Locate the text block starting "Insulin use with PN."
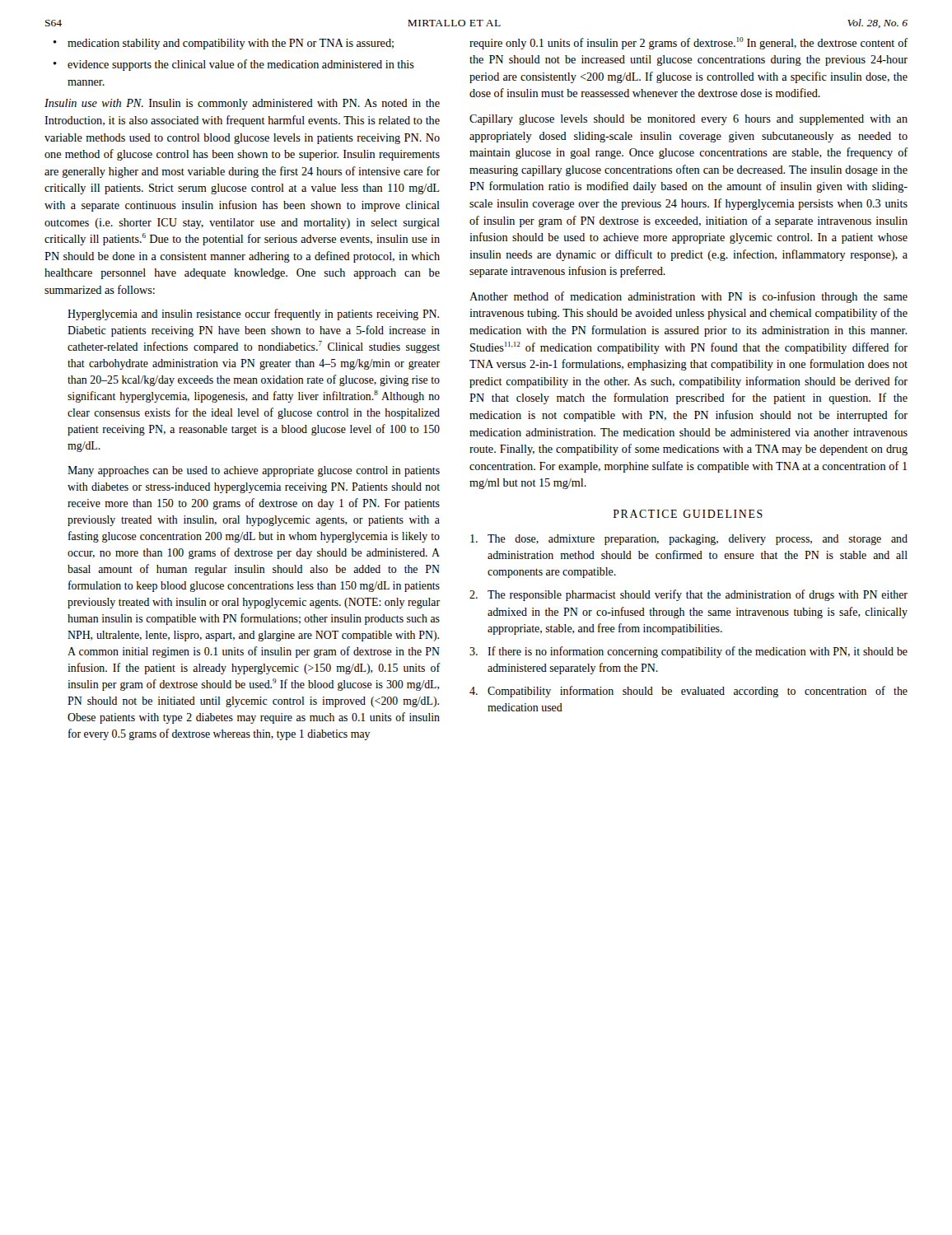Image resolution: width=952 pixels, height=1235 pixels. point(242,196)
